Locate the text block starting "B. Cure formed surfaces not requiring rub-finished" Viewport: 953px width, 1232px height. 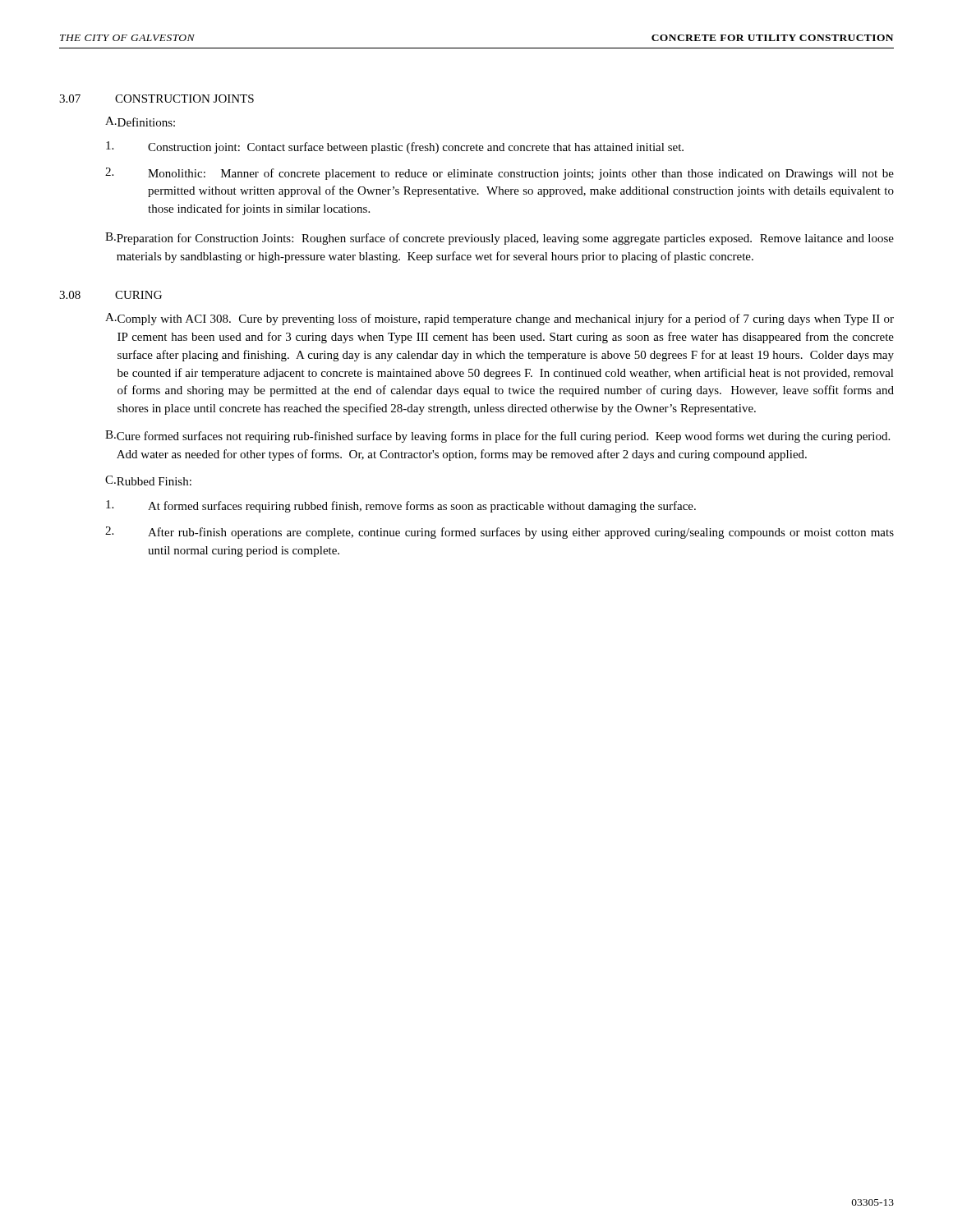476,446
